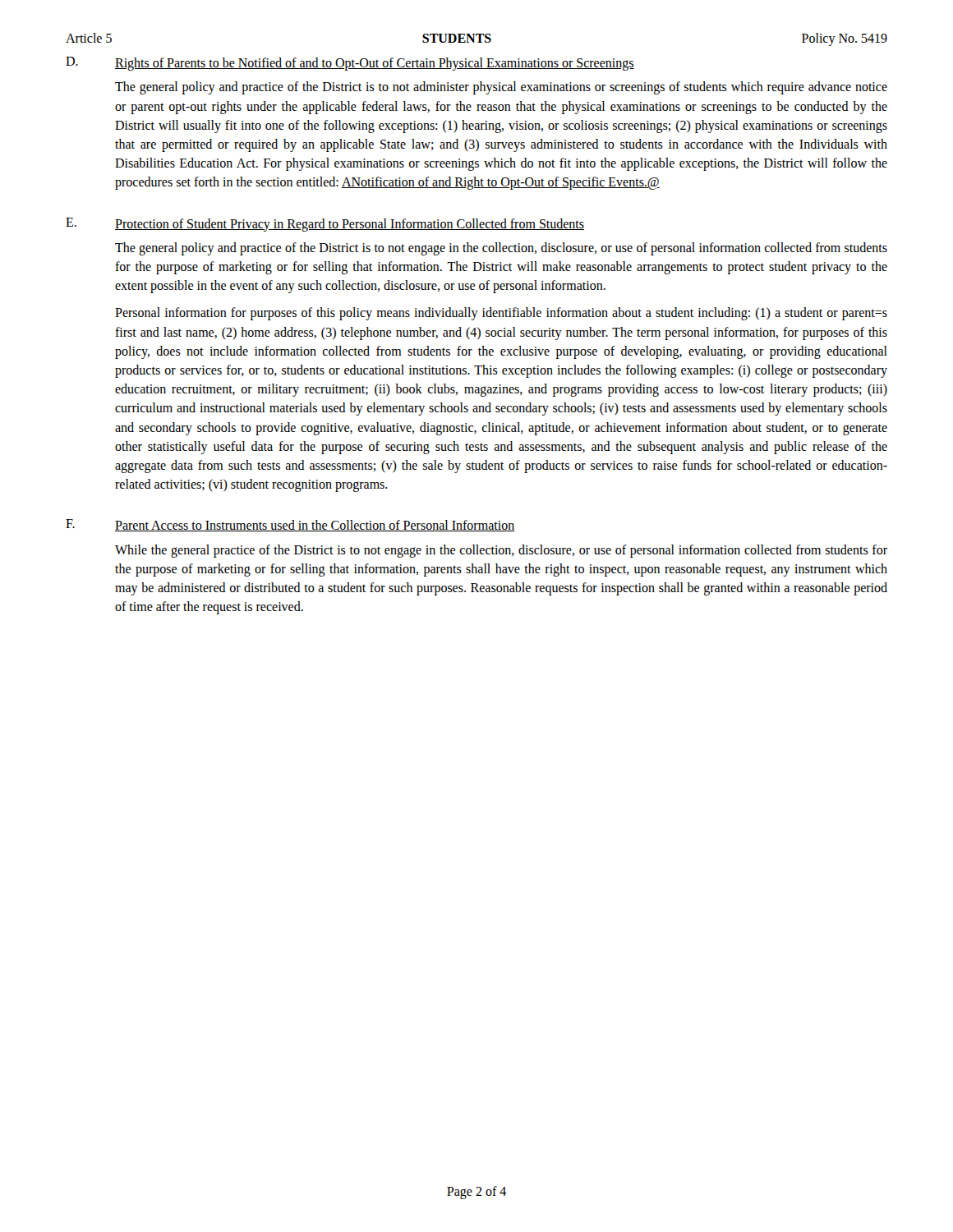Viewport: 953px width, 1232px height.
Task: Navigate to the passage starting "E. Protection of Student Privacy in"
Action: pyautogui.click(x=476, y=358)
